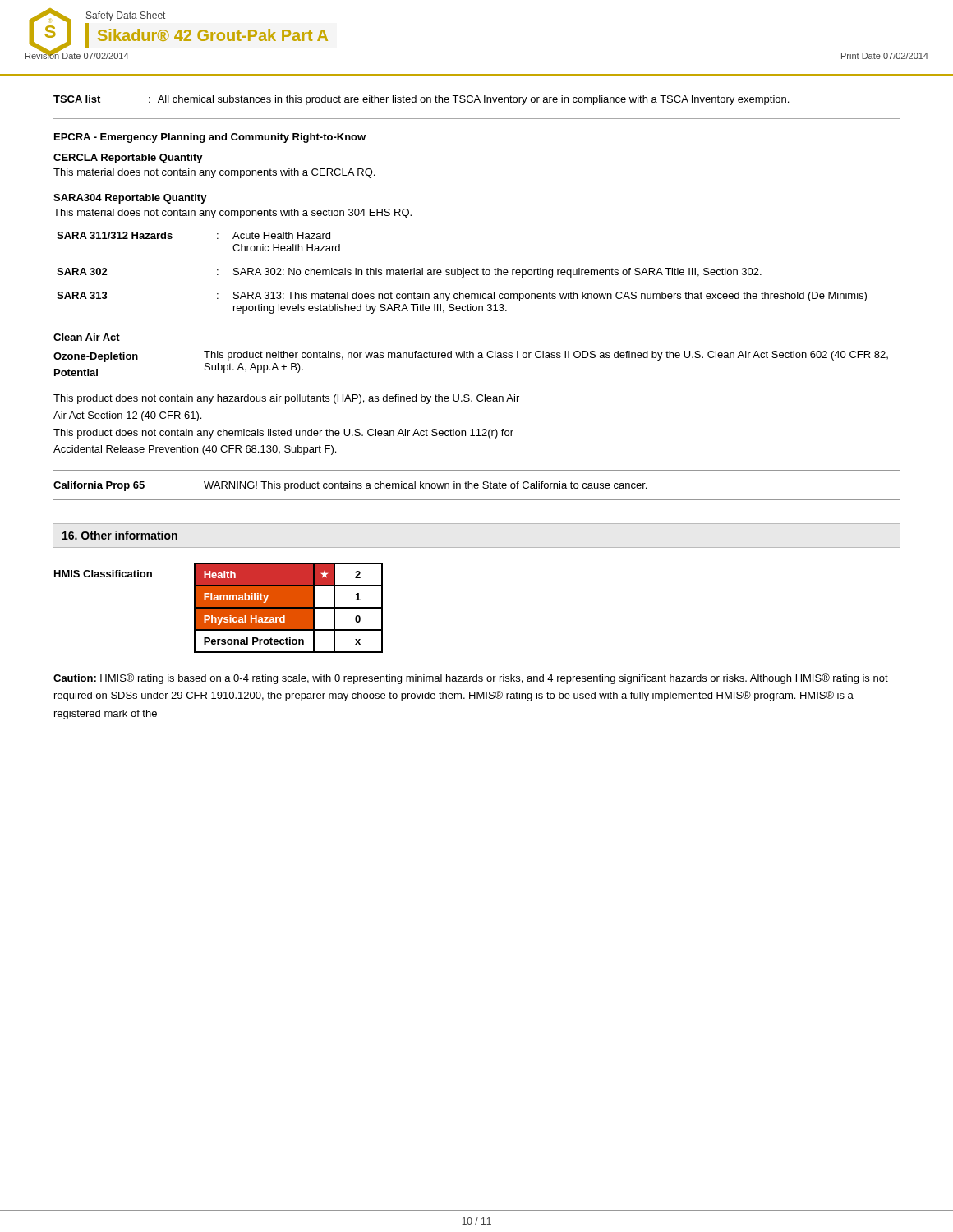Click on the section header containing "EPCRA - Emergency Planning and Community"

pyautogui.click(x=210, y=137)
